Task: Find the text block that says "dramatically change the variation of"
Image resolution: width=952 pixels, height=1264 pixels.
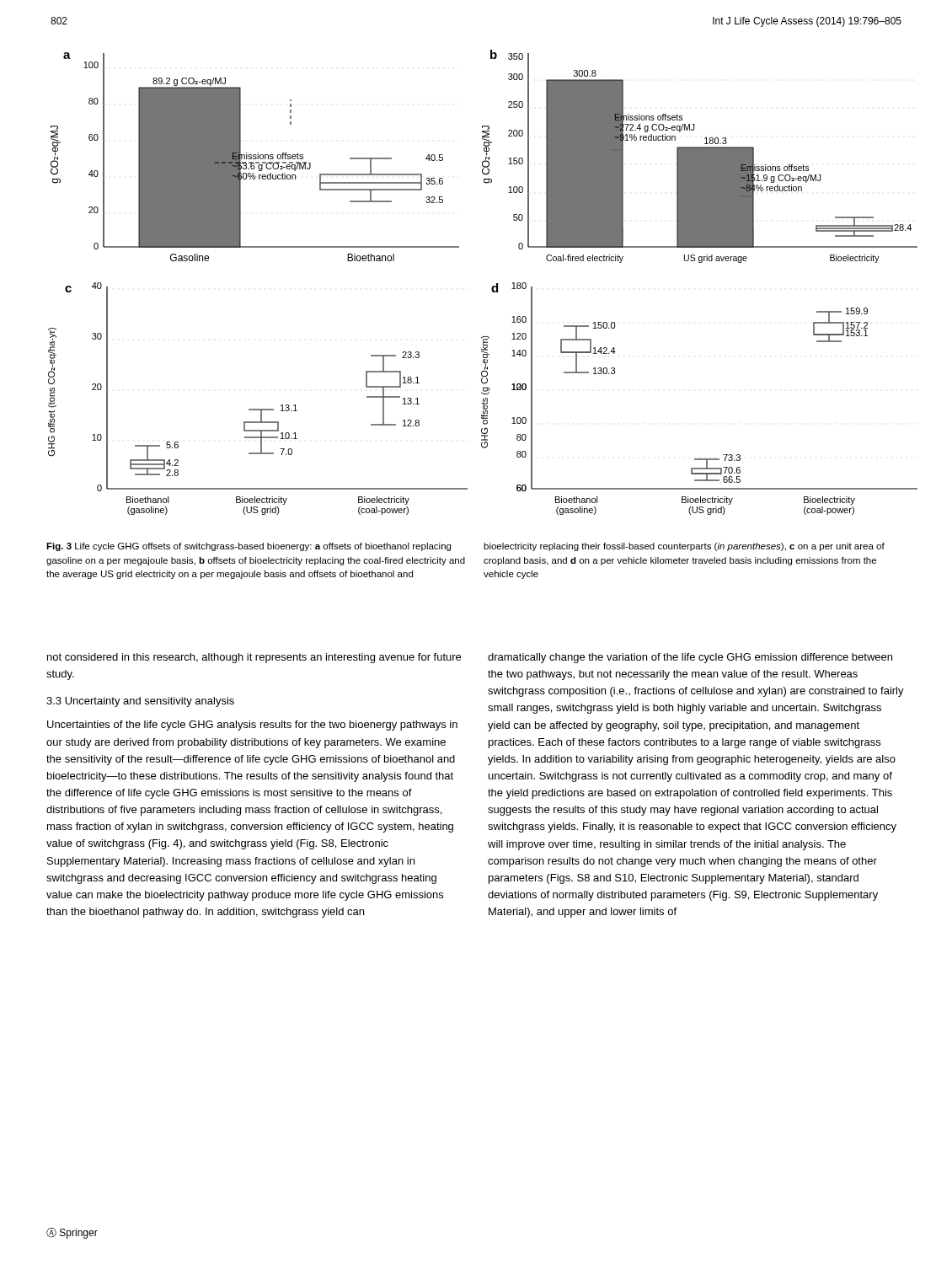Action: point(696,784)
